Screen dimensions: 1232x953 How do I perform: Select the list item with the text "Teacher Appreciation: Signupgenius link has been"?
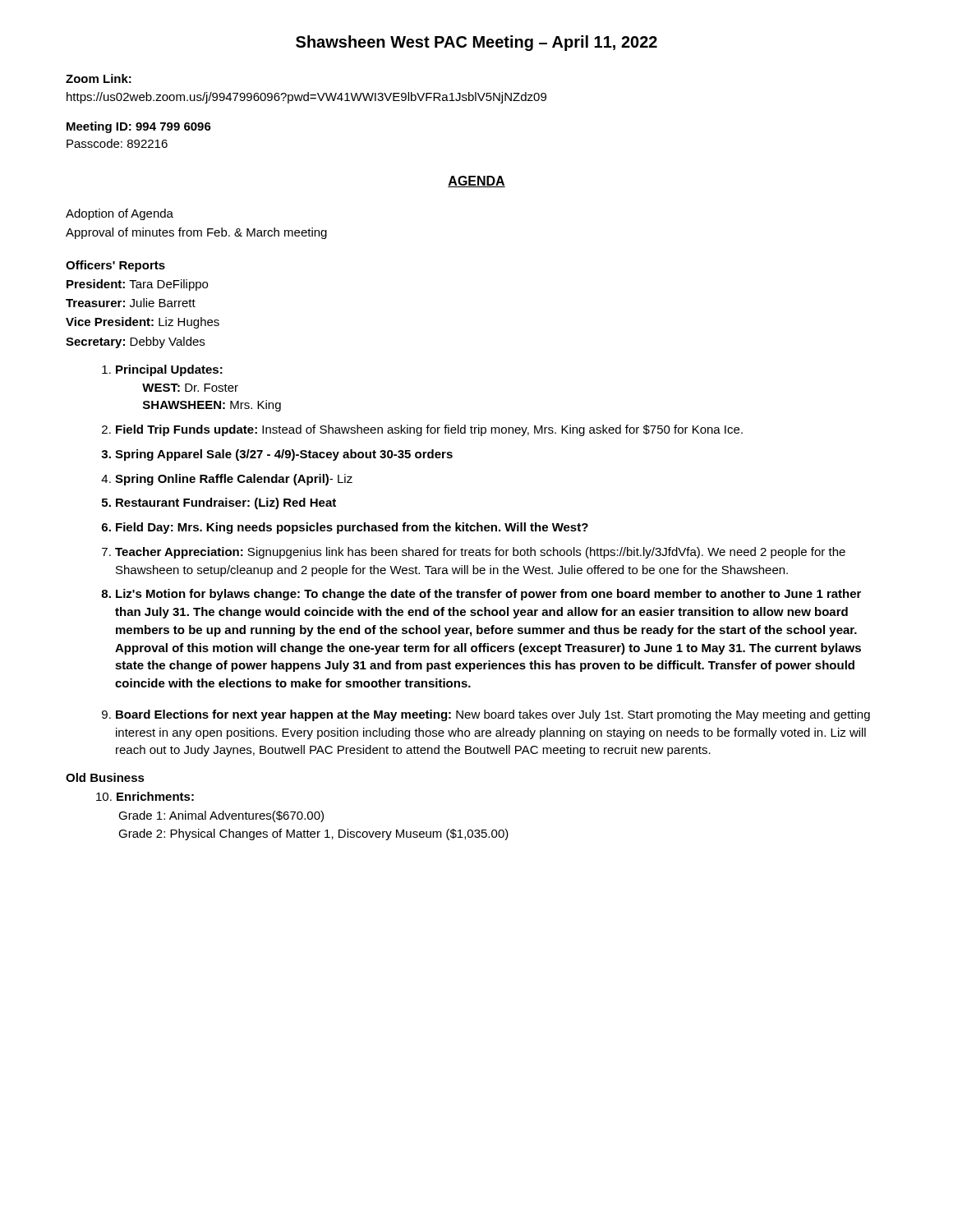(480, 560)
